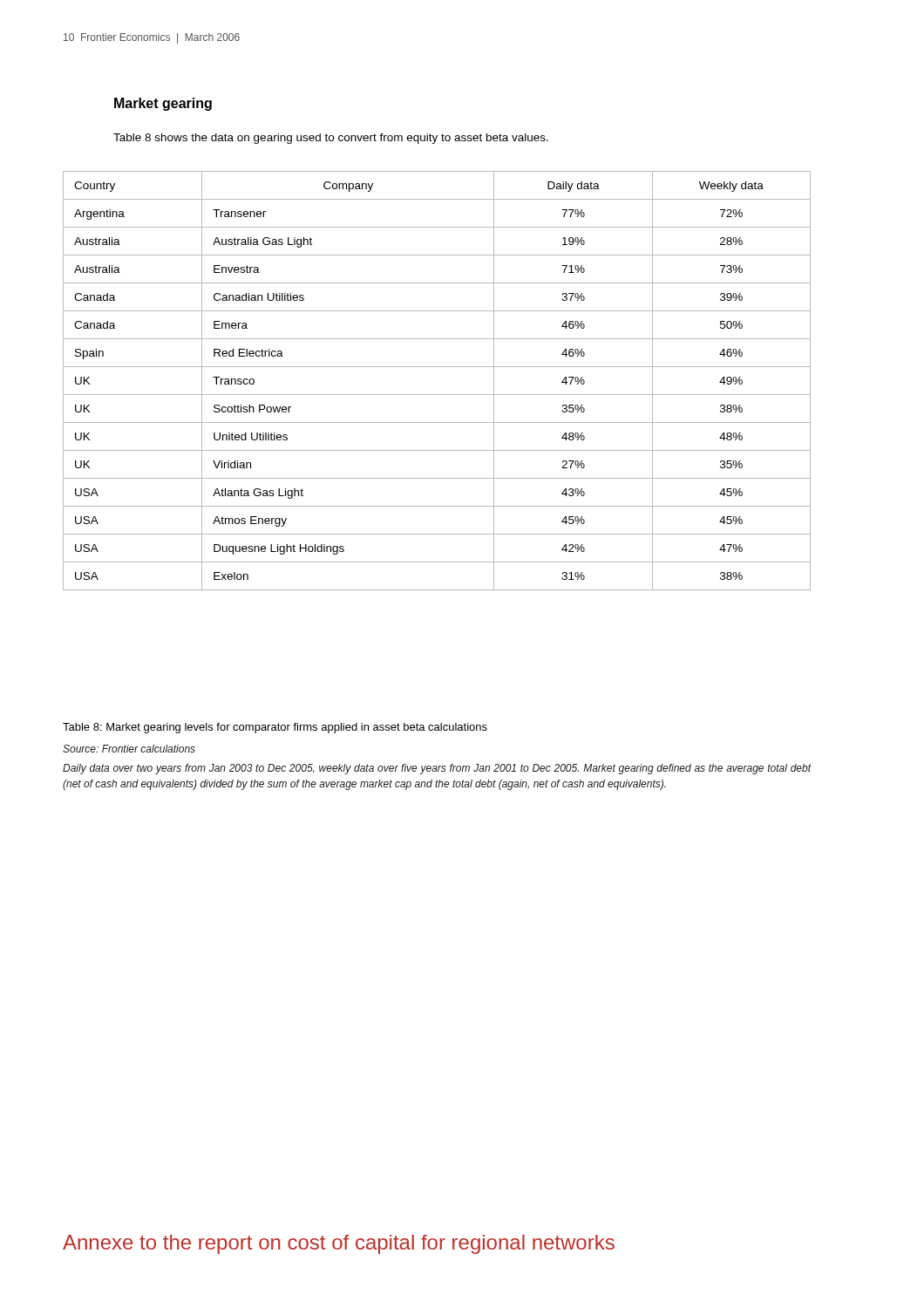
Task: Locate the text block starting "Daily data over two"
Action: tap(437, 776)
